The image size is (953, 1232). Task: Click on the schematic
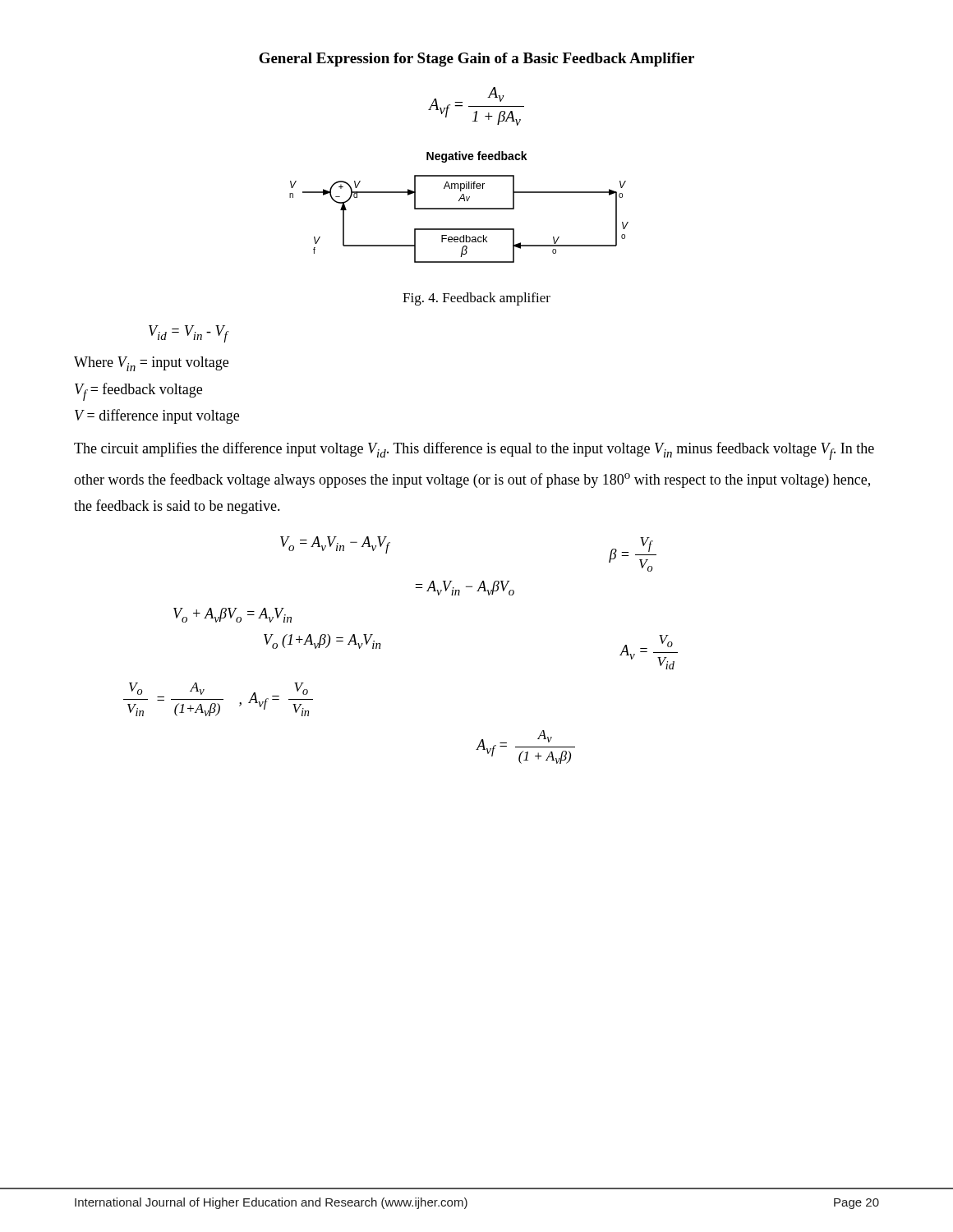click(x=476, y=217)
